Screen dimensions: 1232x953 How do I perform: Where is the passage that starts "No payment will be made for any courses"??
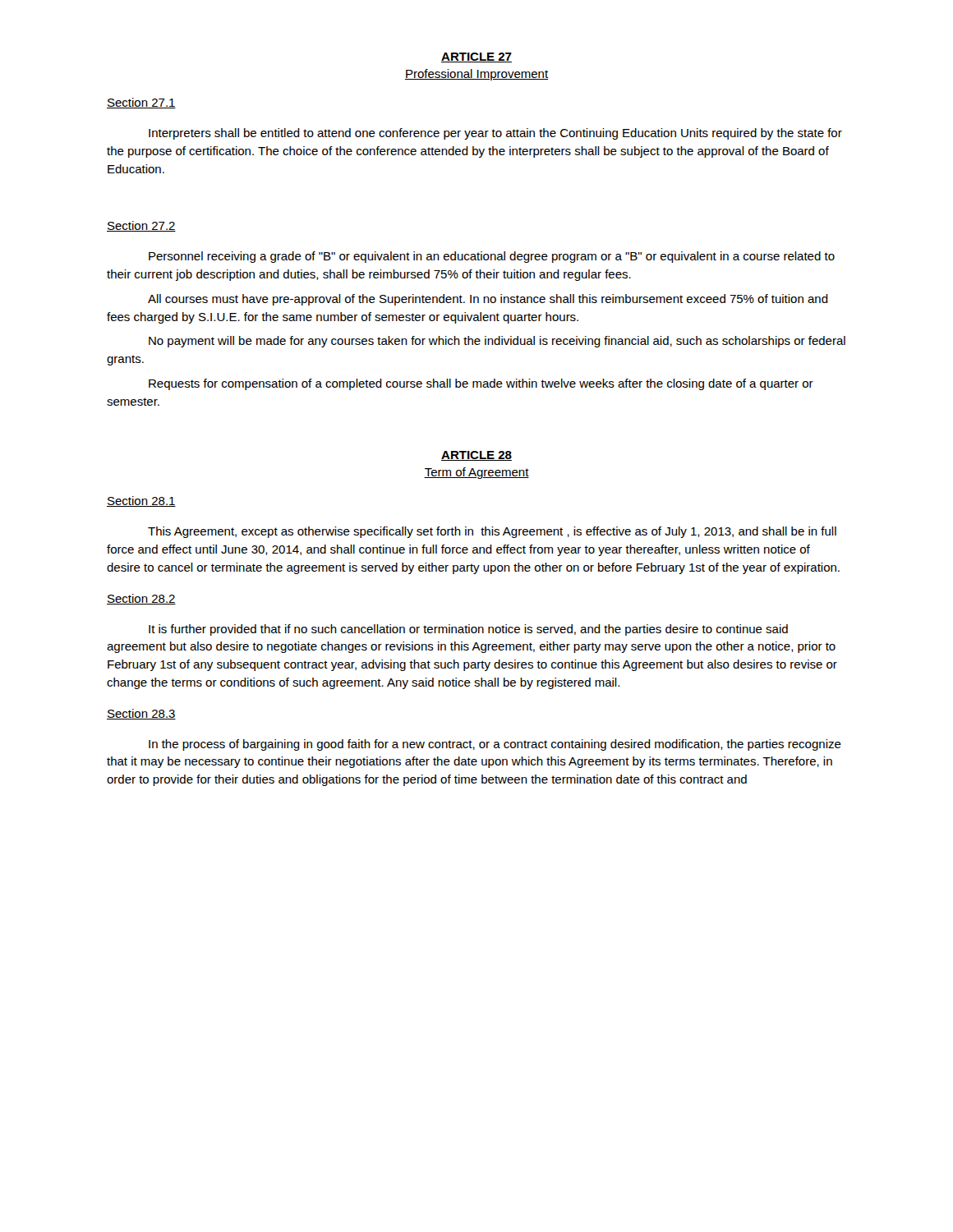click(x=476, y=350)
